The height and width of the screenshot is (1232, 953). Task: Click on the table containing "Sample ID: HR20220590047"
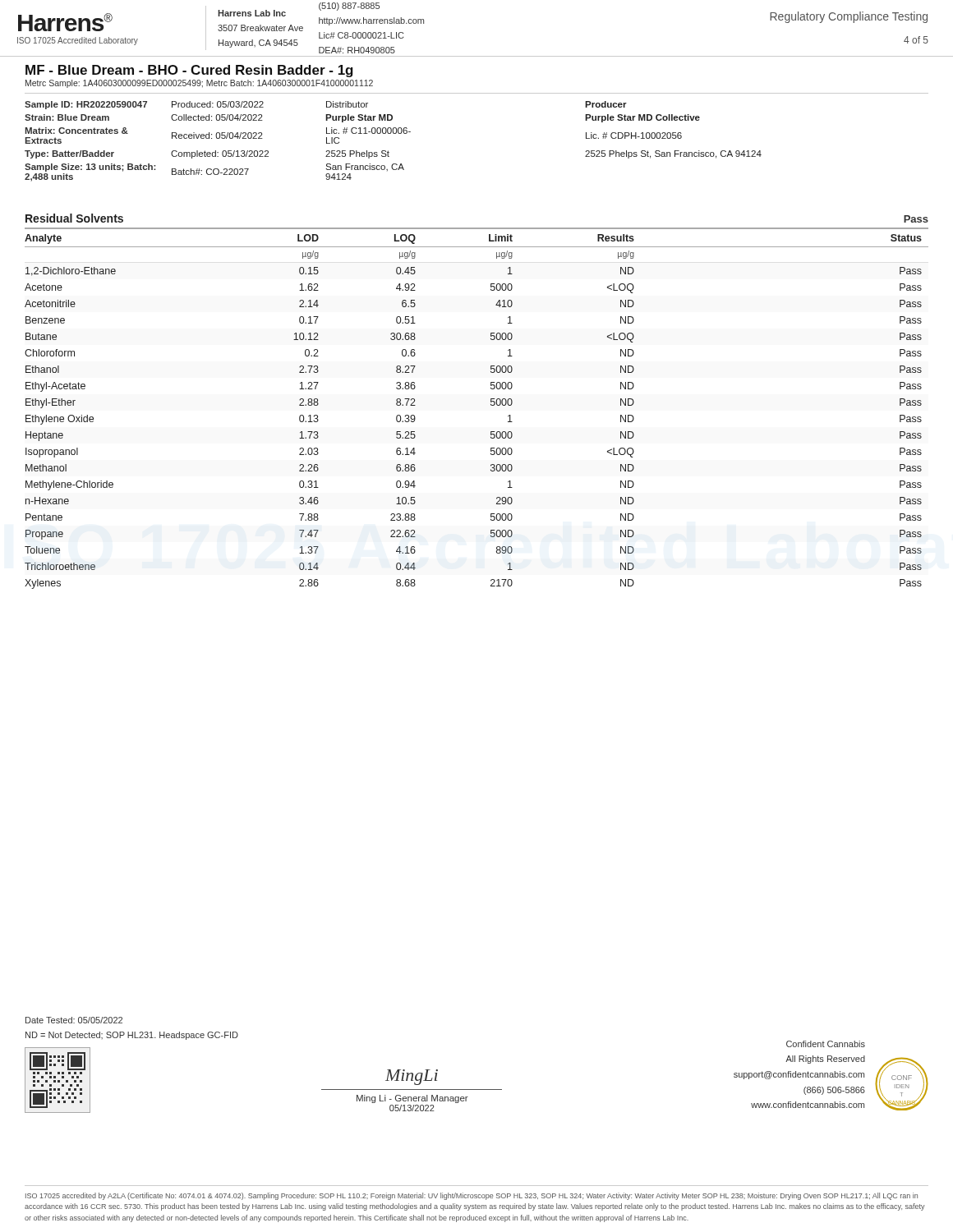pos(476,138)
